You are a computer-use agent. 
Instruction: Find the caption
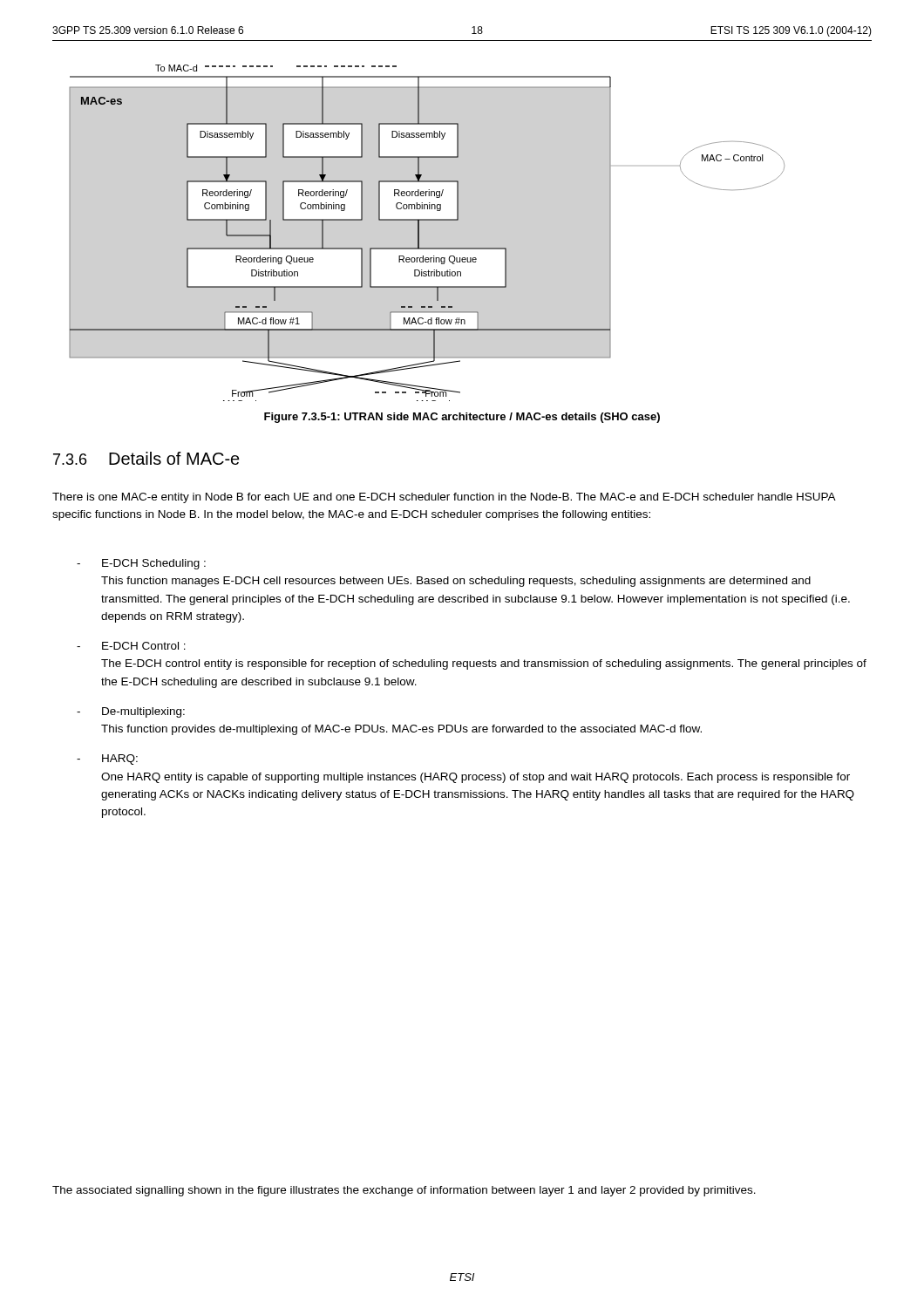462,416
